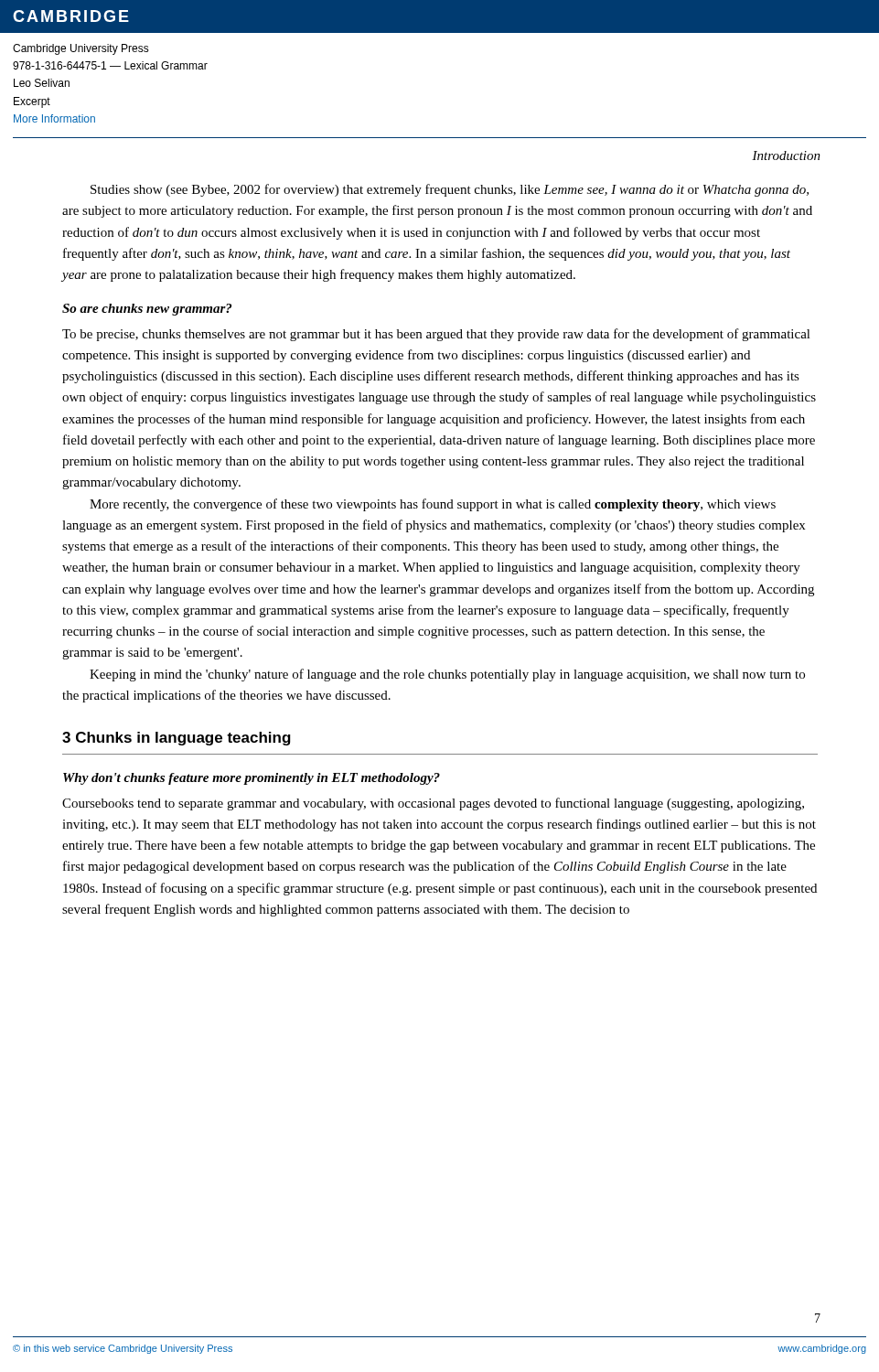Find the section header that reads "Why don't chunks feature more"

pos(251,778)
